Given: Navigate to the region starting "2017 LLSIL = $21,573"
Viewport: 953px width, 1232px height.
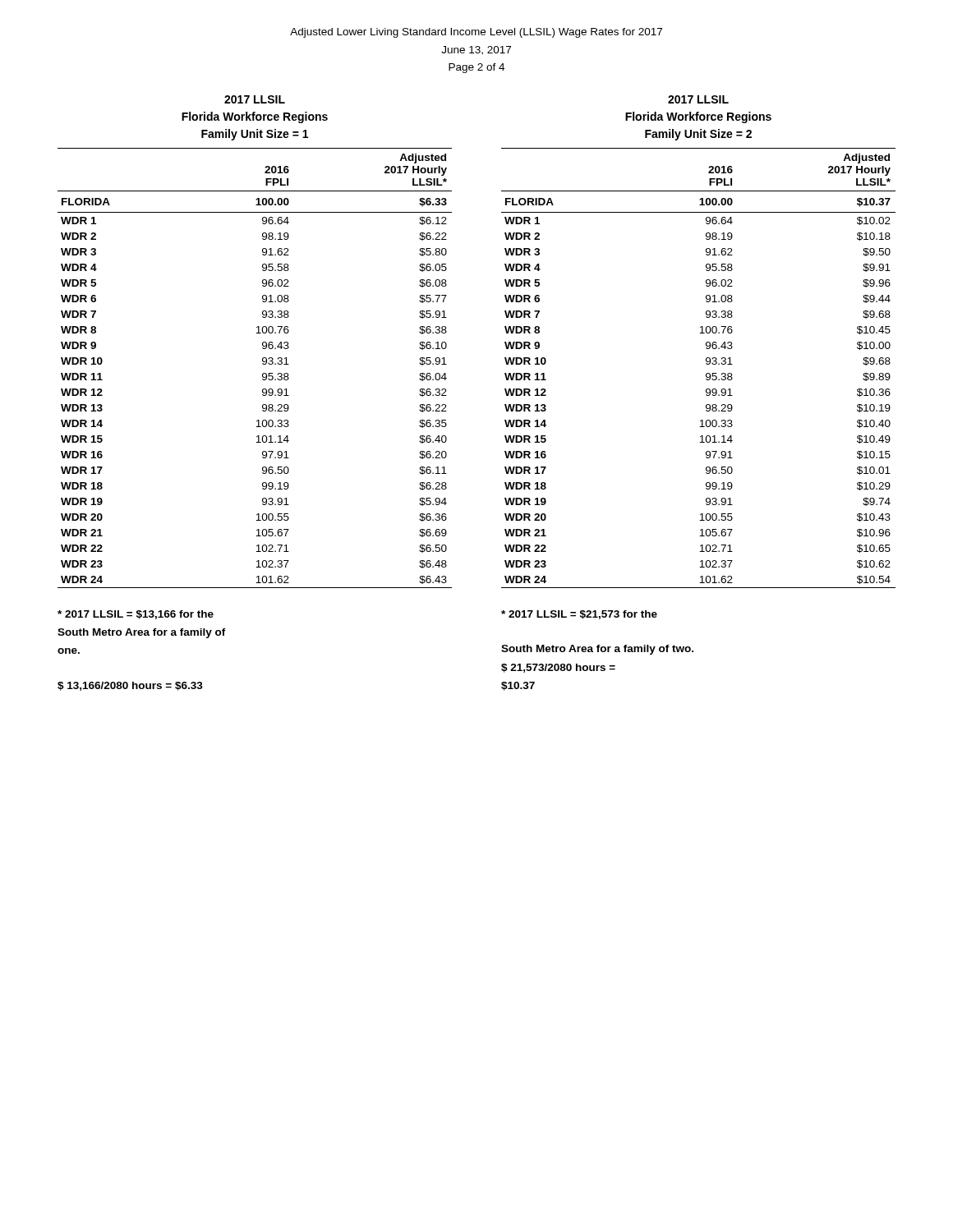Looking at the screenshot, I should 698,650.
